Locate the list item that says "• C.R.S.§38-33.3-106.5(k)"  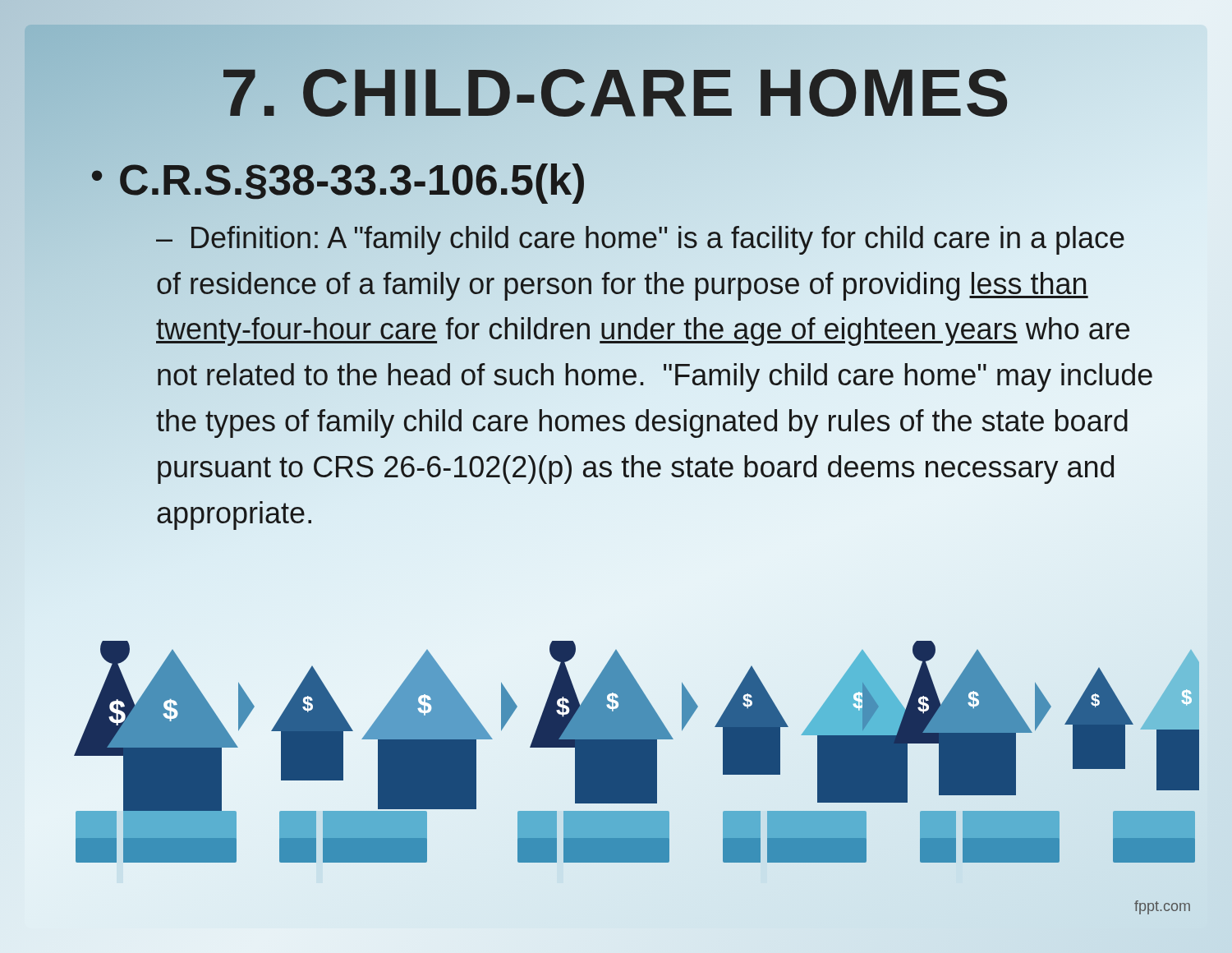pyautogui.click(x=338, y=181)
